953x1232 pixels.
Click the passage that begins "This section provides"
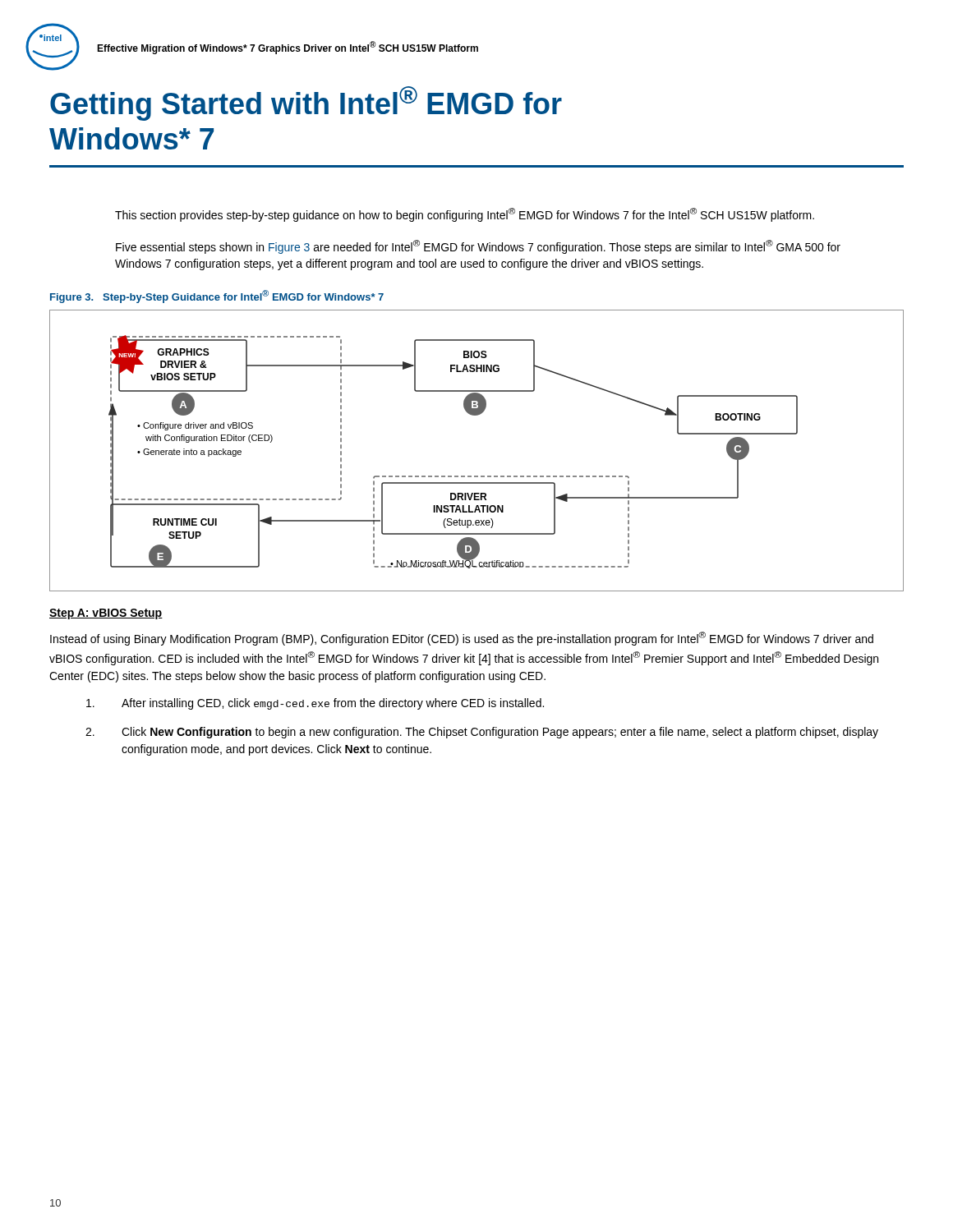(x=465, y=213)
